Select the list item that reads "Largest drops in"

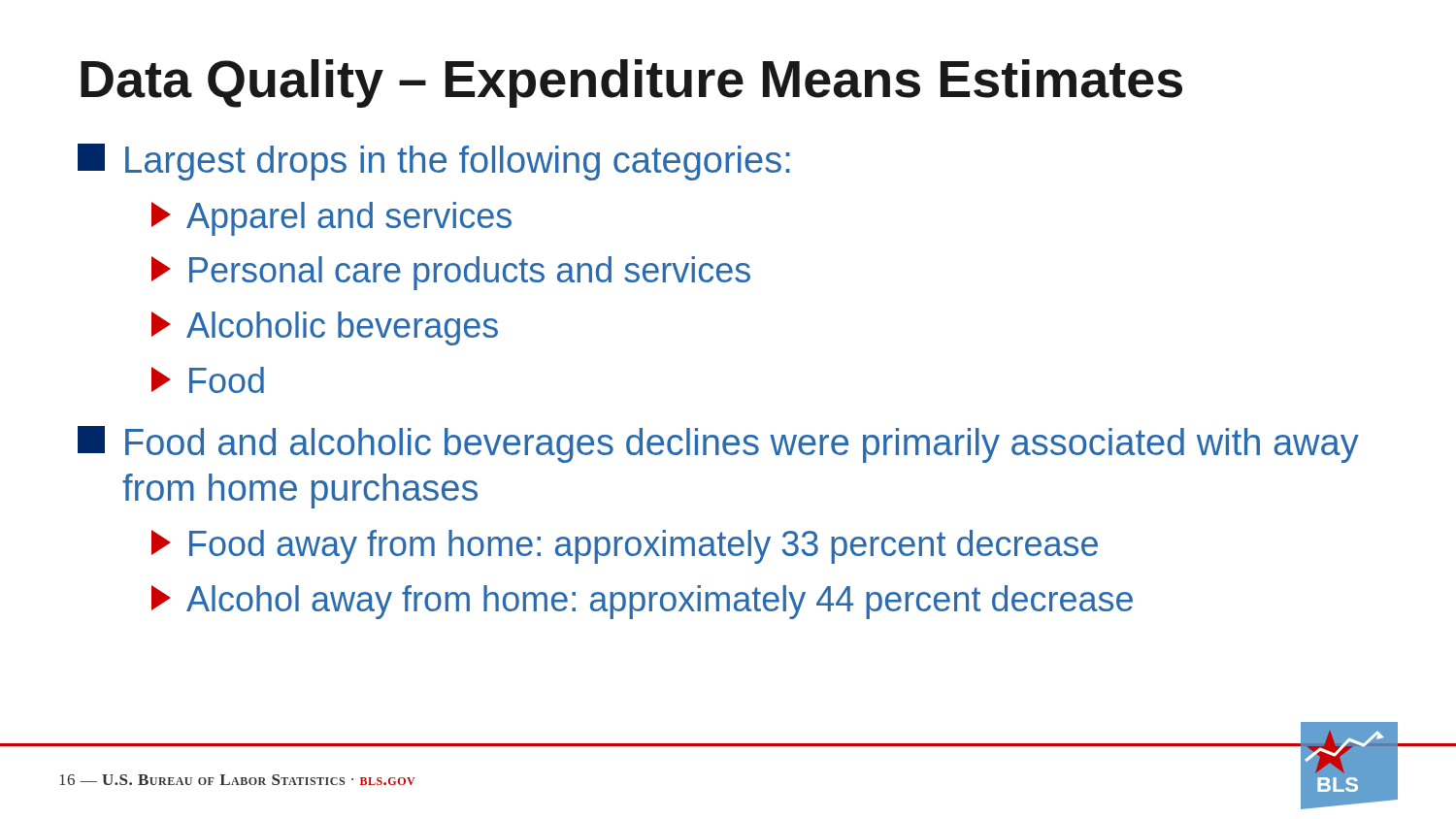435,161
